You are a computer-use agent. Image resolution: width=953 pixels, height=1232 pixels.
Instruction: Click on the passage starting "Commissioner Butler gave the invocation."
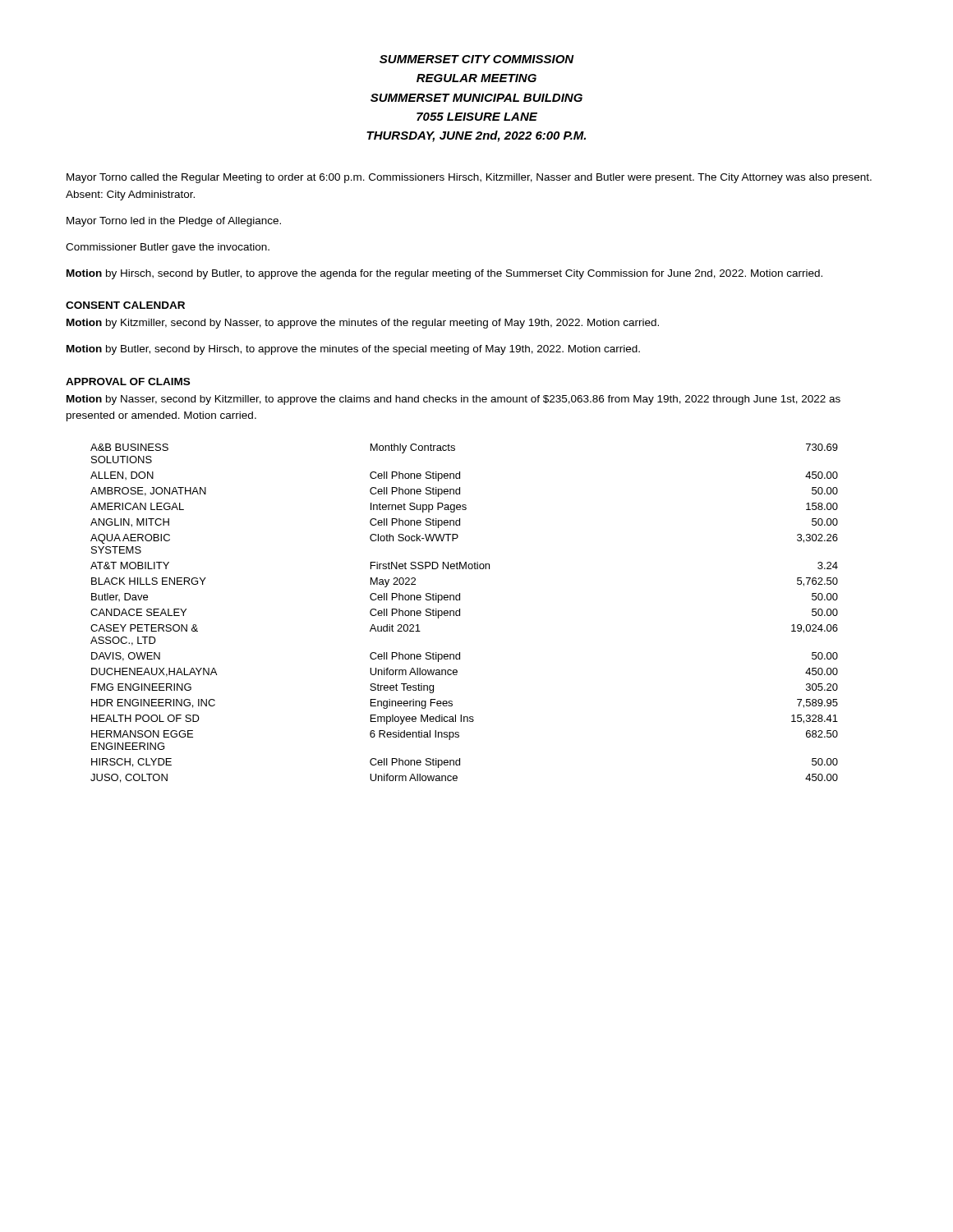pos(168,247)
